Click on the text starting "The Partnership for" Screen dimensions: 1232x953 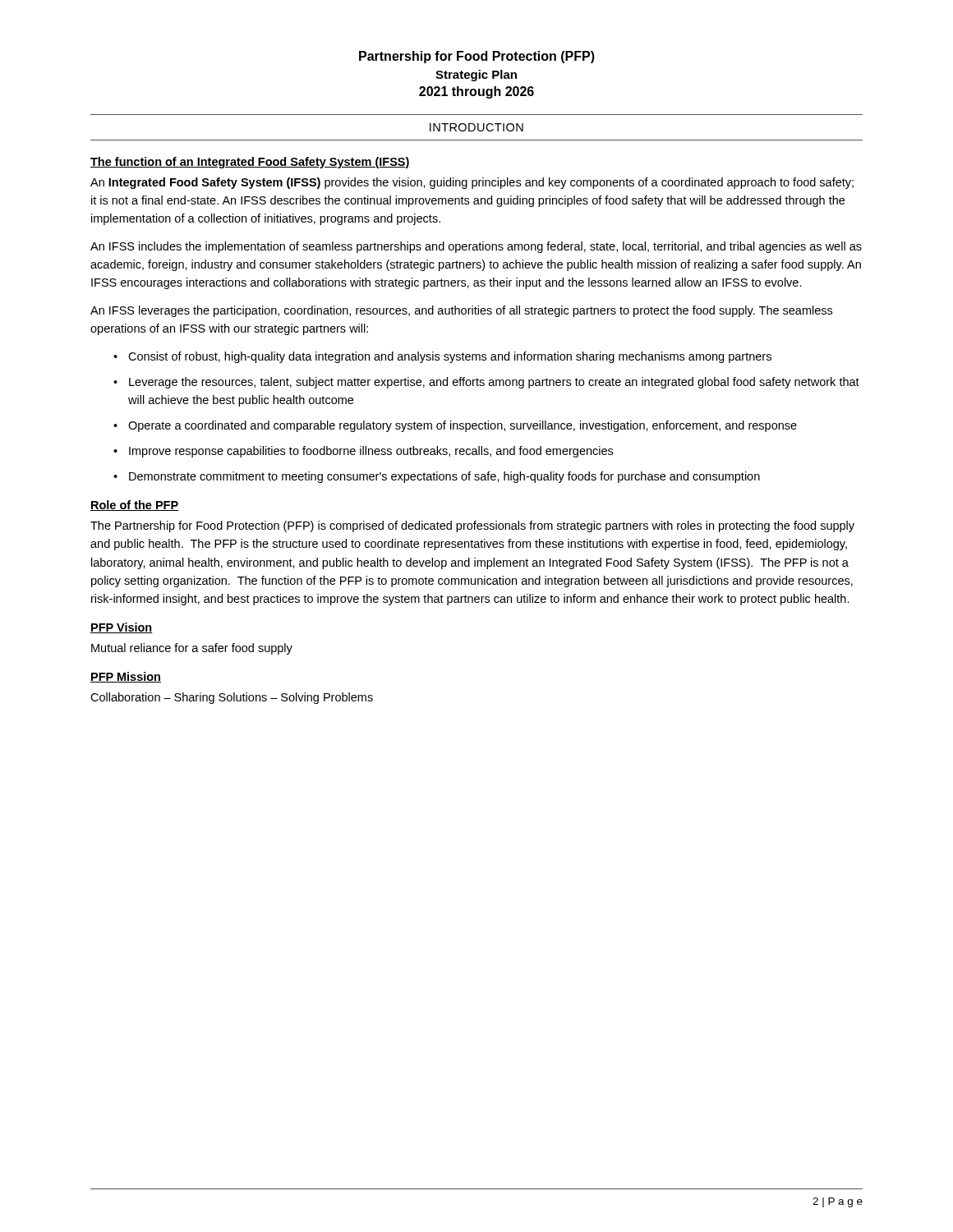[x=472, y=562]
